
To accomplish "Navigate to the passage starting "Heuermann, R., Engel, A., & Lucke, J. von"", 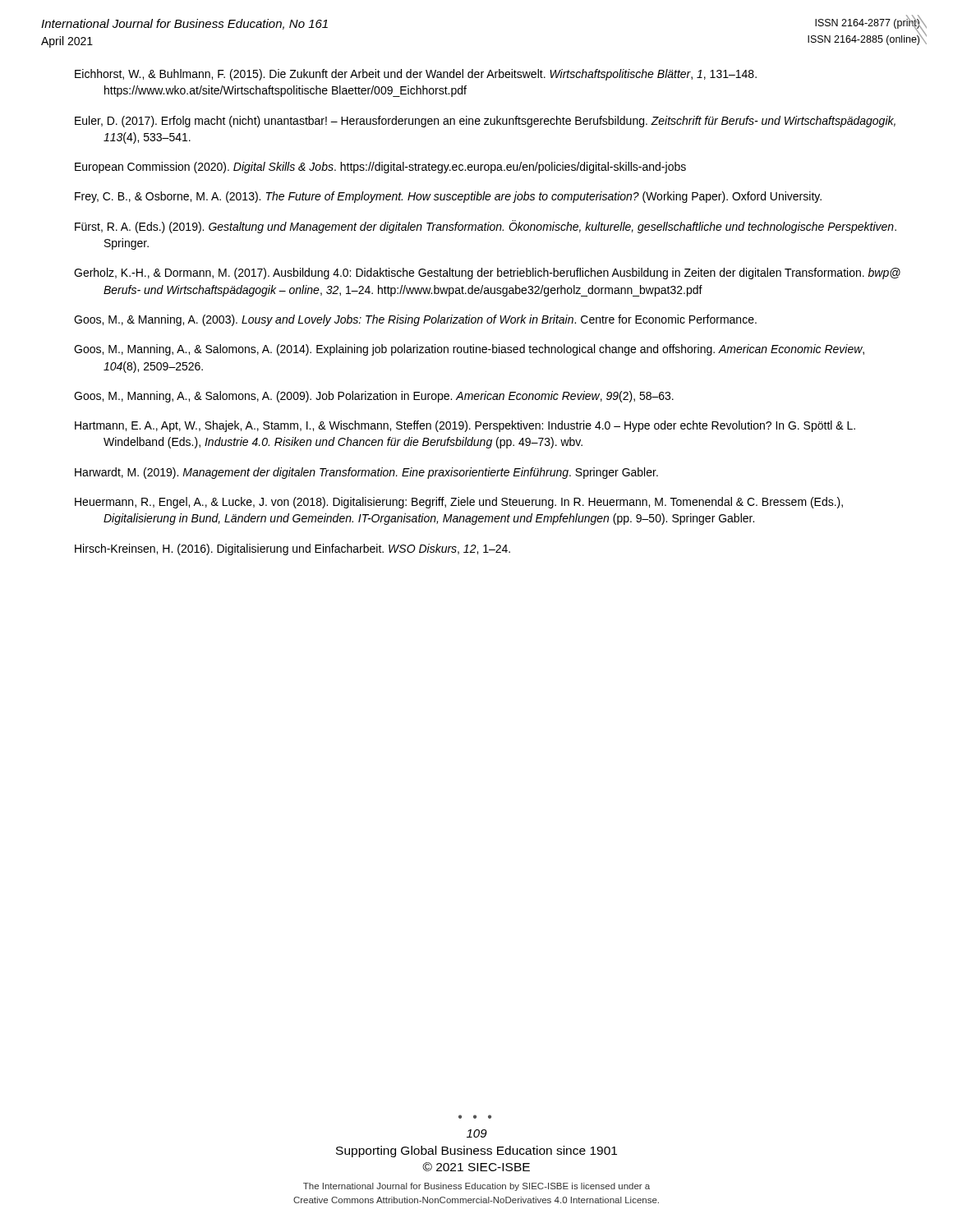I will [x=459, y=510].
